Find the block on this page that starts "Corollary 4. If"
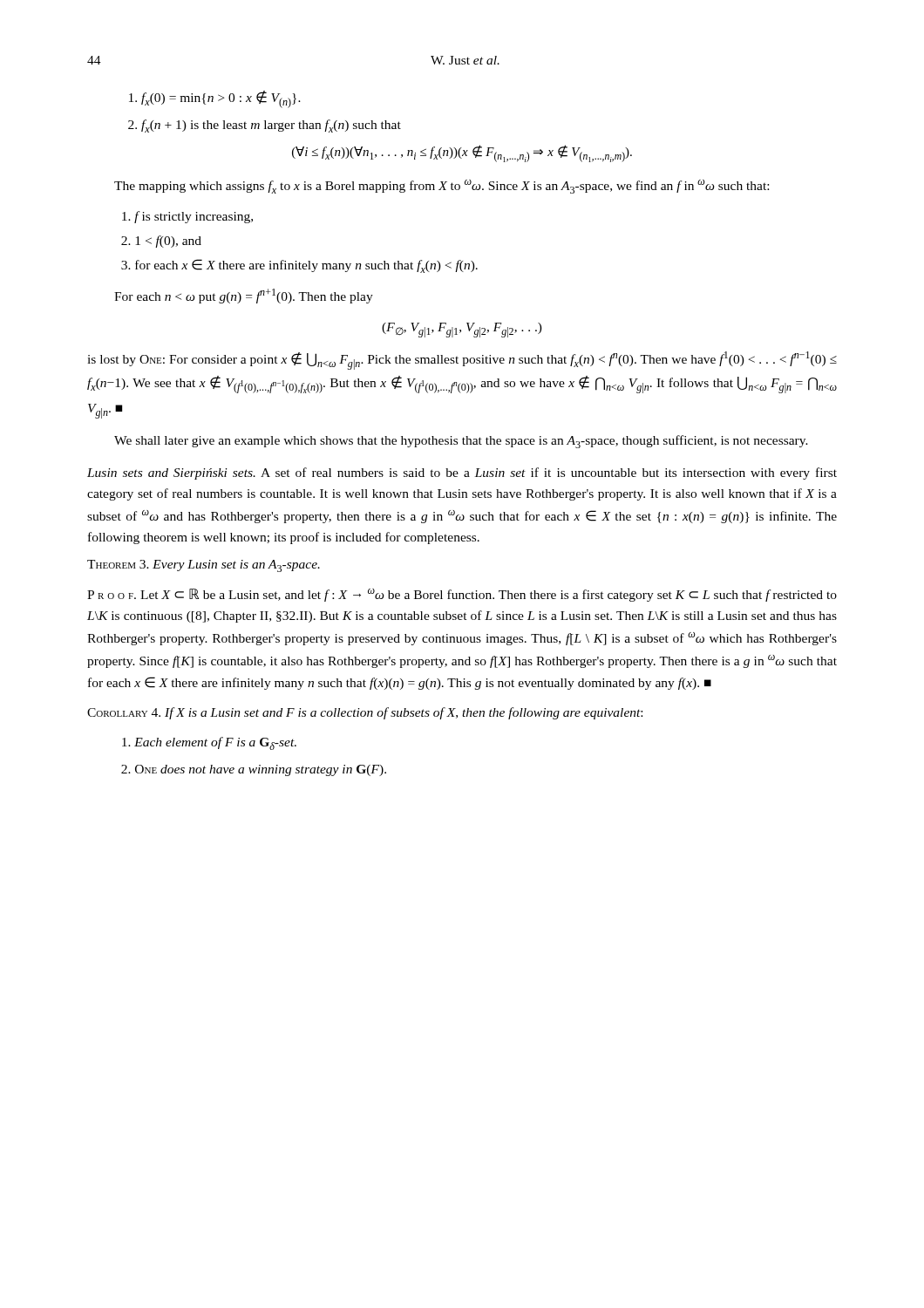 pyautogui.click(x=365, y=712)
